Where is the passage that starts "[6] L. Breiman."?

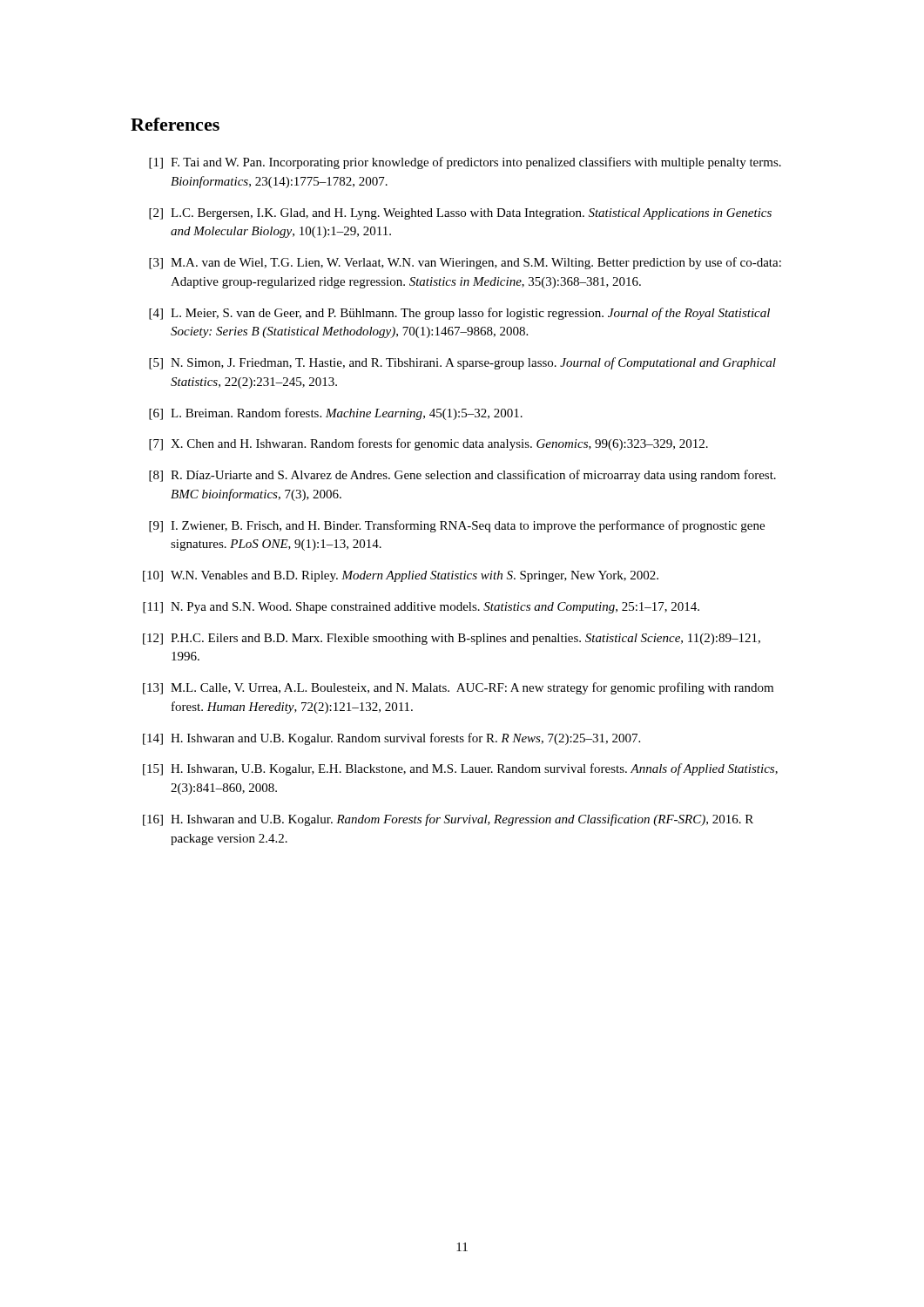pyautogui.click(x=462, y=413)
